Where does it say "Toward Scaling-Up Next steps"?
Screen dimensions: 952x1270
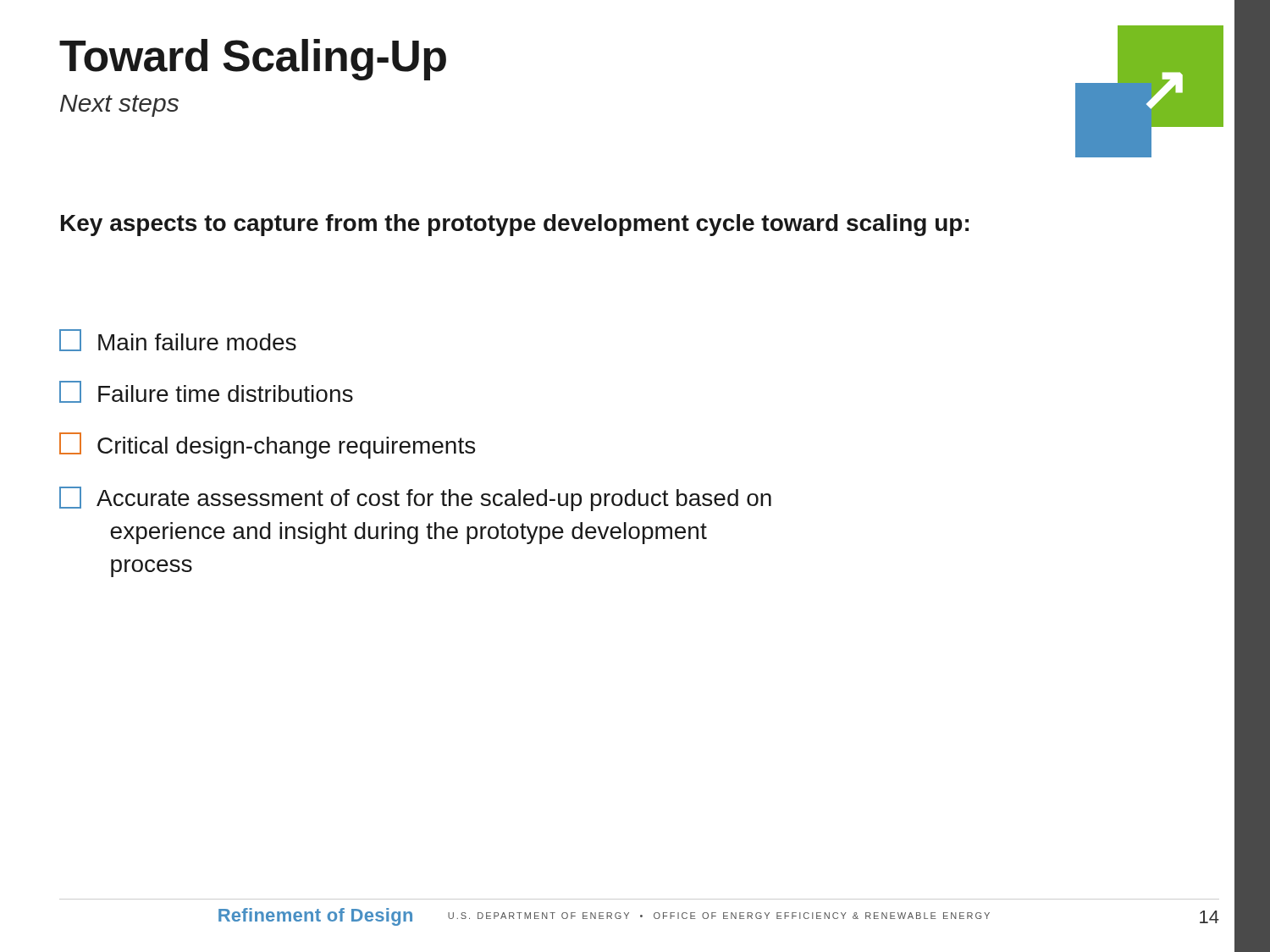pyautogui.click(x=253, y=75)
